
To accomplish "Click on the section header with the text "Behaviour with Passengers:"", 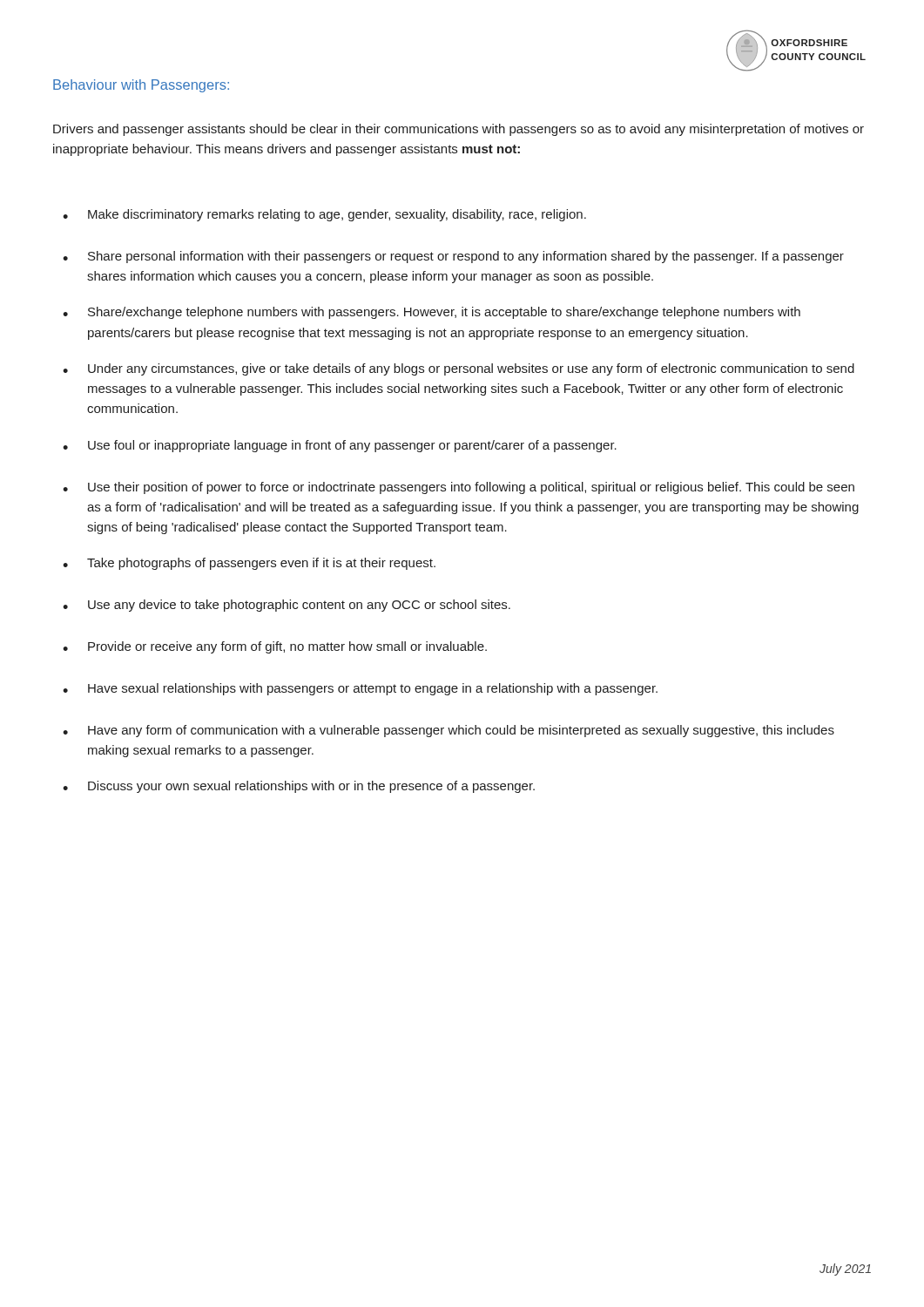I will (x=141, y=85).
